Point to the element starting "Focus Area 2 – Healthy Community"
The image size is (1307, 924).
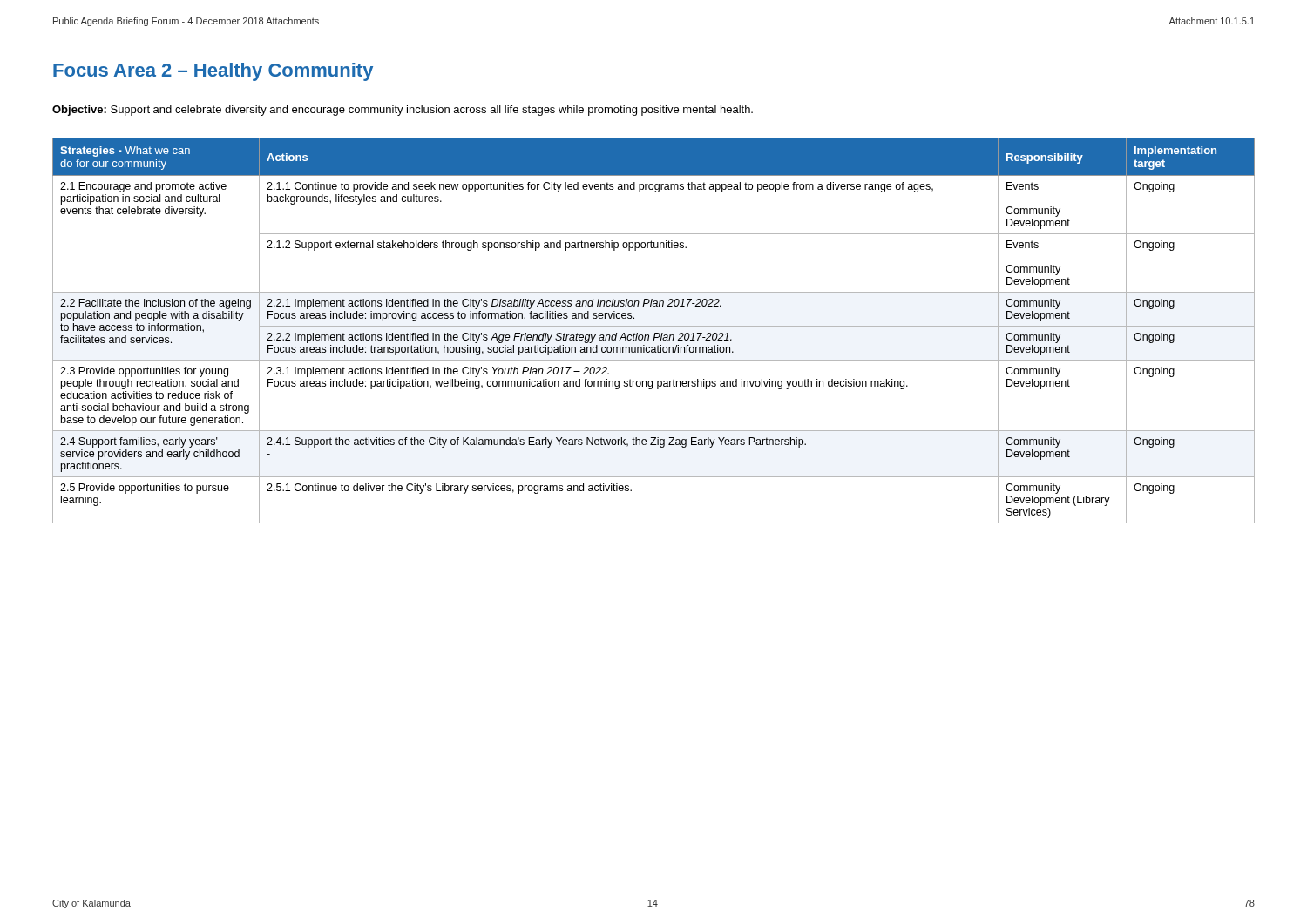tap(213, 70)
